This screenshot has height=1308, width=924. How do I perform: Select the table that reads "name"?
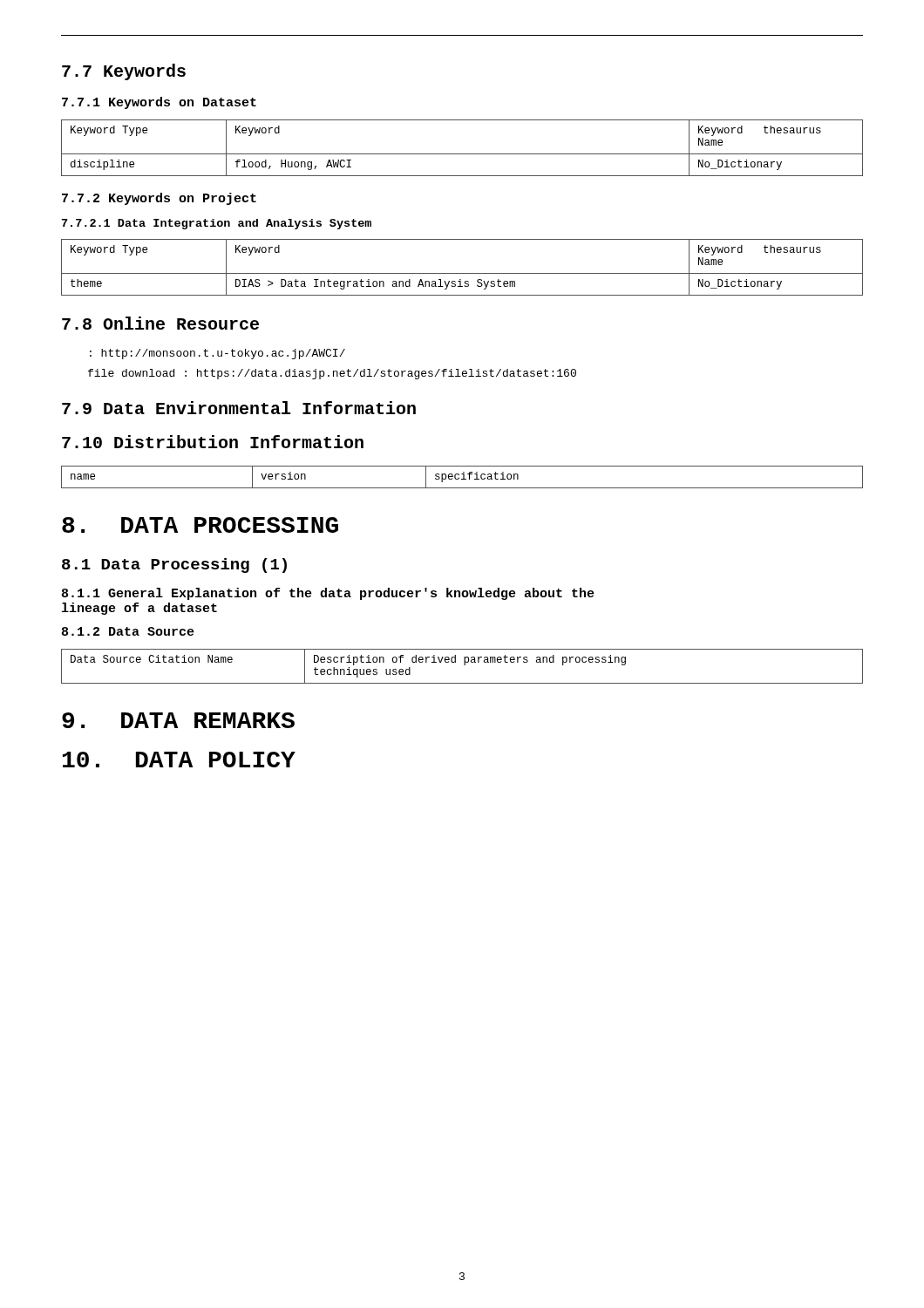coord(462,477)
